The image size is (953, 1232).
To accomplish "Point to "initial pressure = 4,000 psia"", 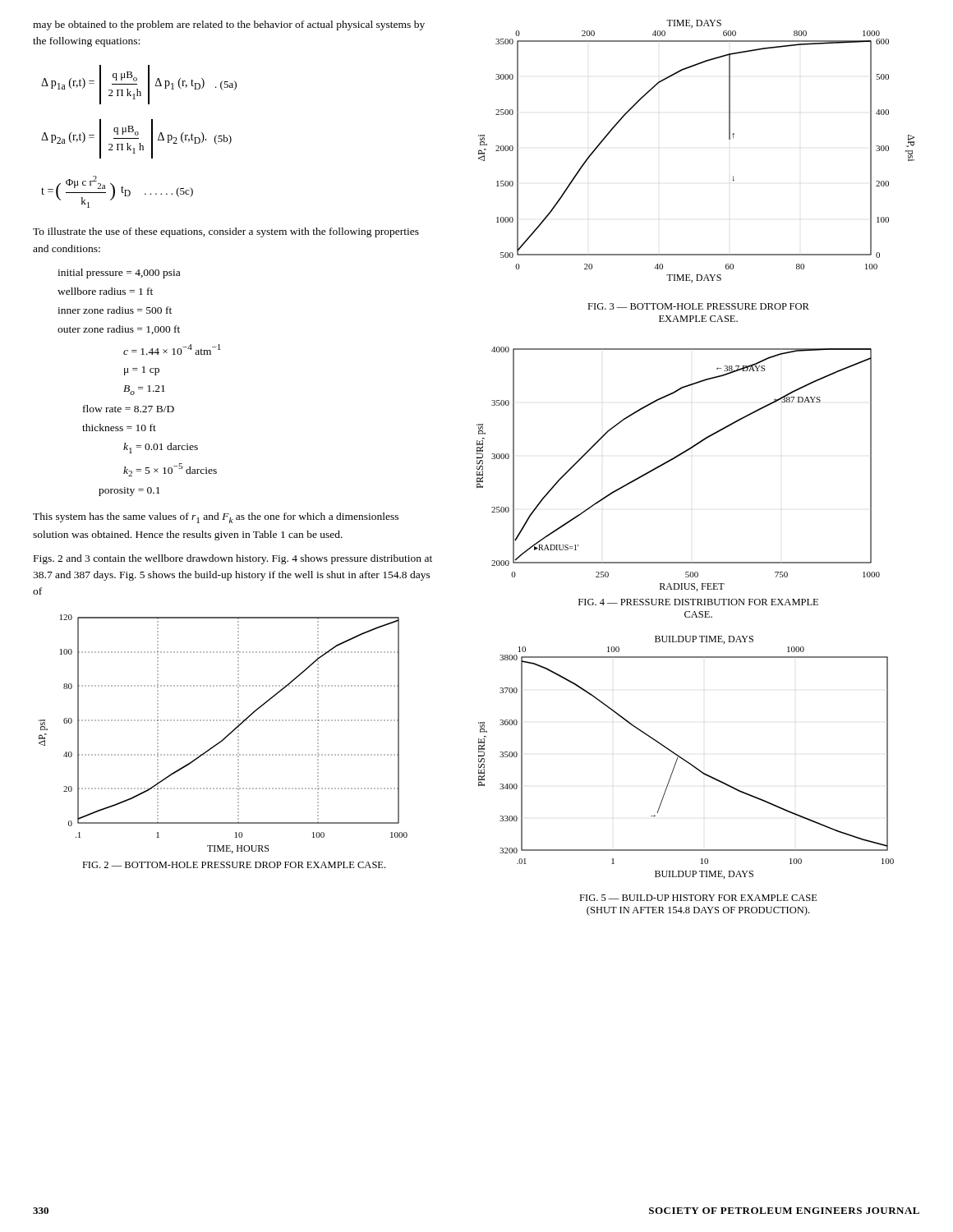I will 119,272.
